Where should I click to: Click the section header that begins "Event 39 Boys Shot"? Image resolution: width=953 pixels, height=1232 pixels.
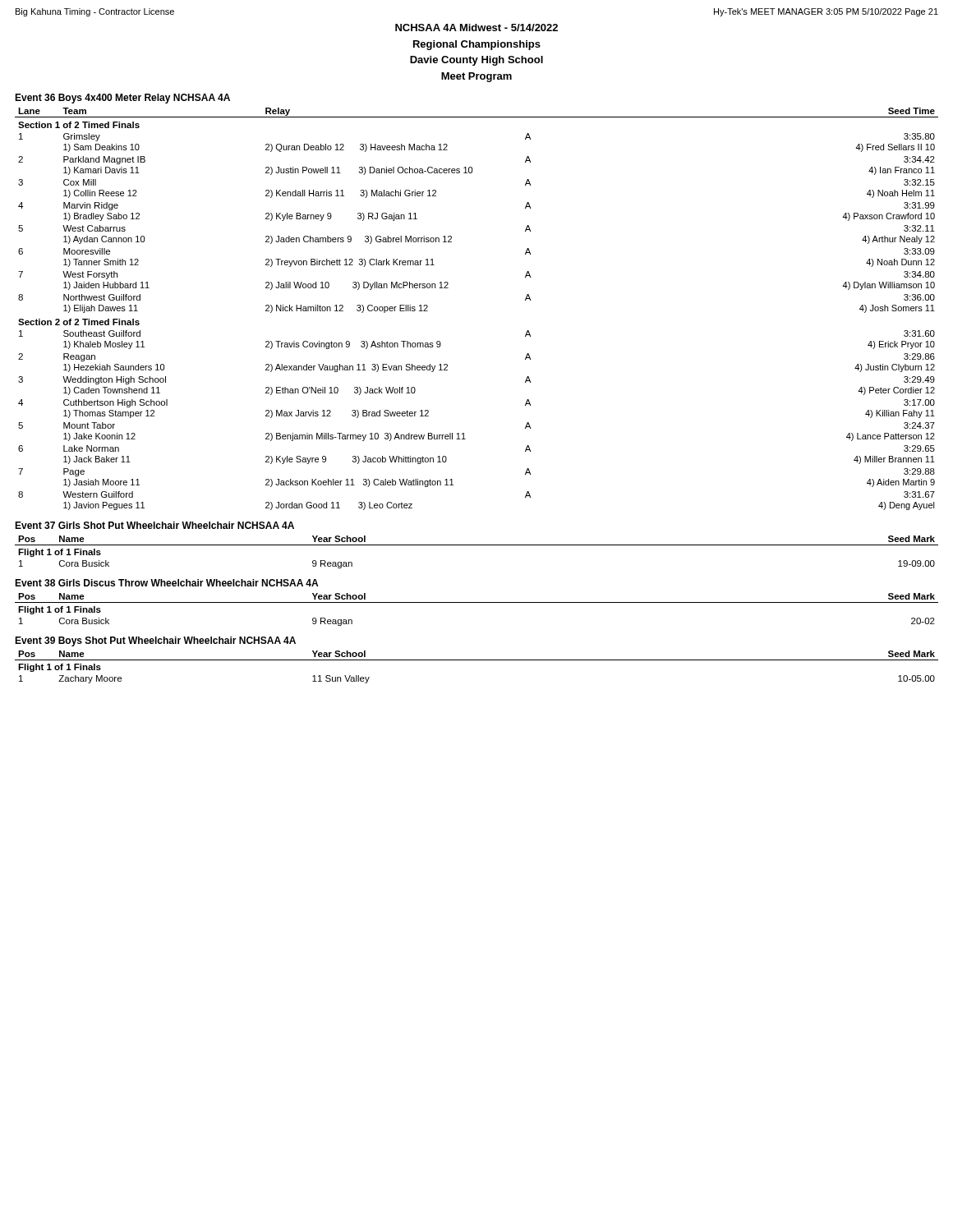point(155,641)
